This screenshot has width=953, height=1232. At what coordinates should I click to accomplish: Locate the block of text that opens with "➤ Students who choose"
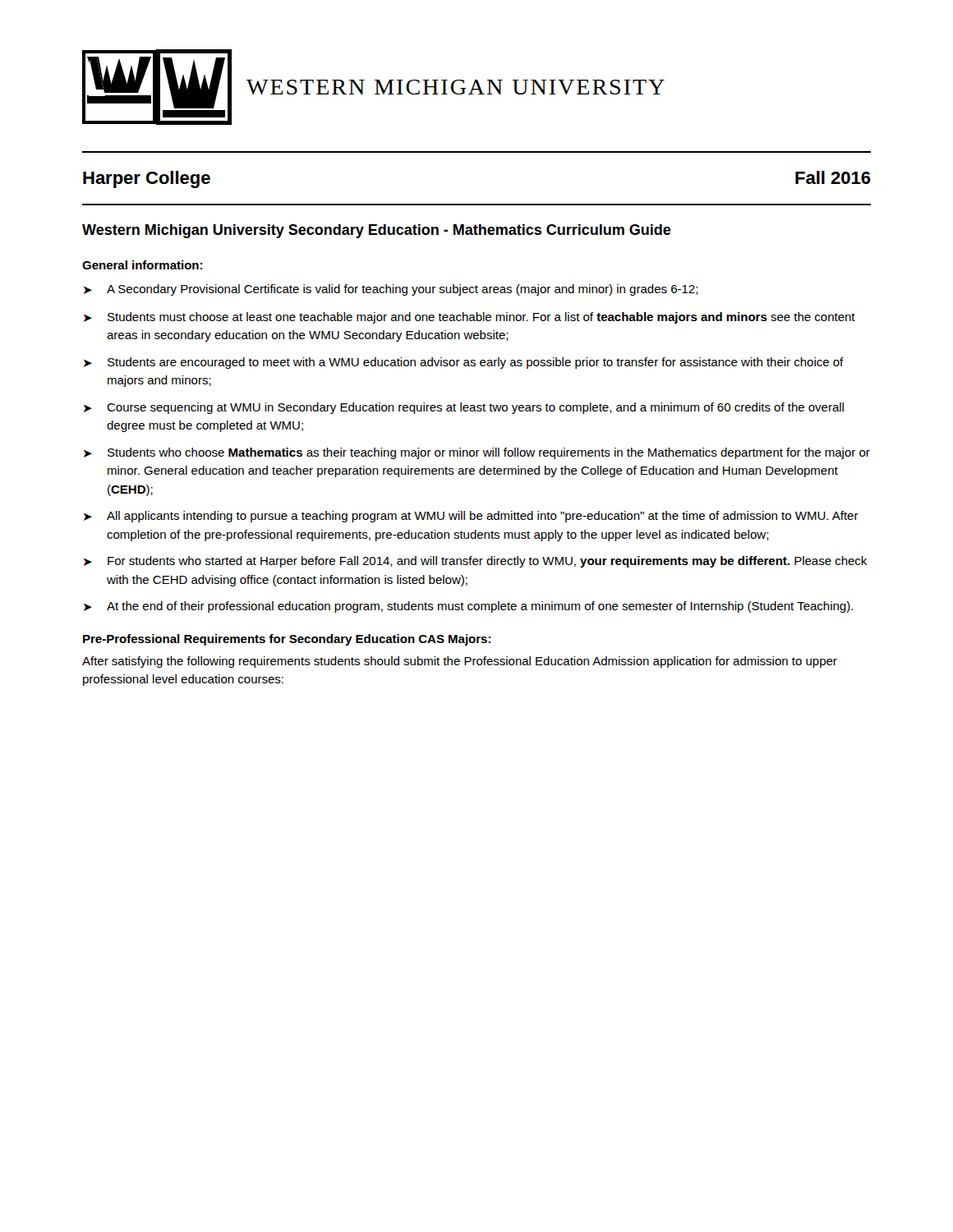click(x=476, y=471)
